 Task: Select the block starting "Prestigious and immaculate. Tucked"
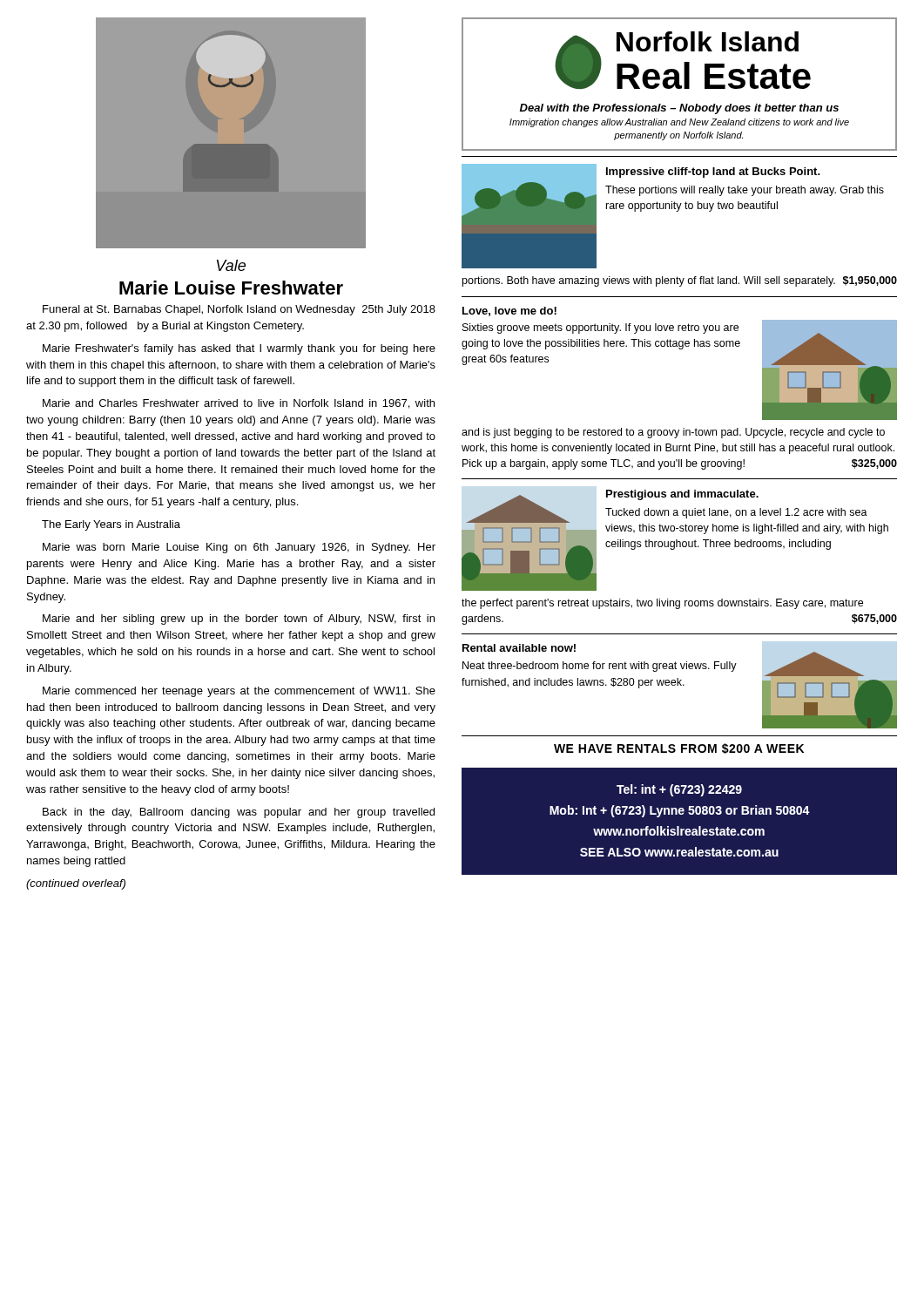point(679,556)
